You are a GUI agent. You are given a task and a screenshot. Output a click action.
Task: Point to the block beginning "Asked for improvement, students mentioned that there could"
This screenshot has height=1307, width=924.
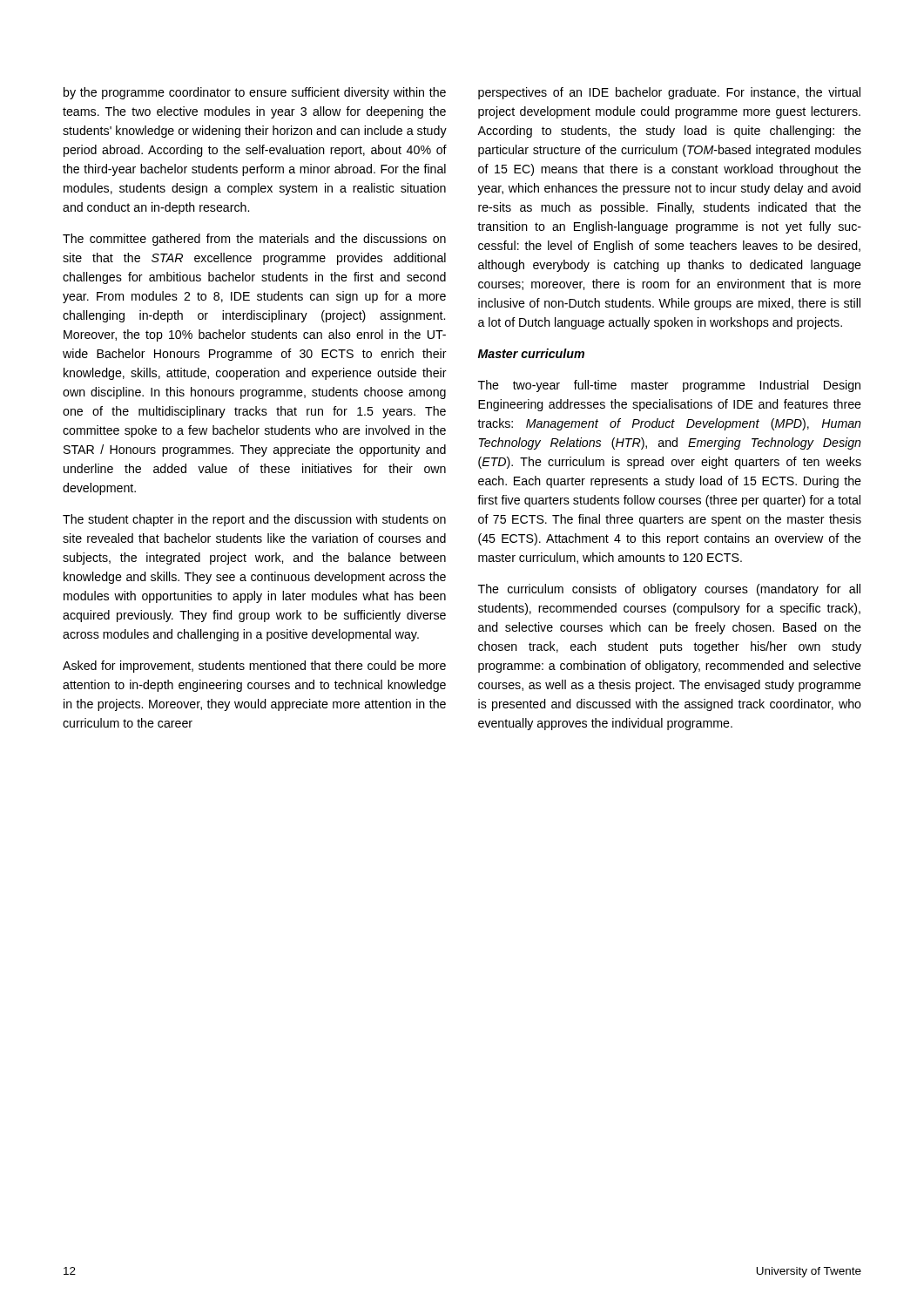coord(255,694)
